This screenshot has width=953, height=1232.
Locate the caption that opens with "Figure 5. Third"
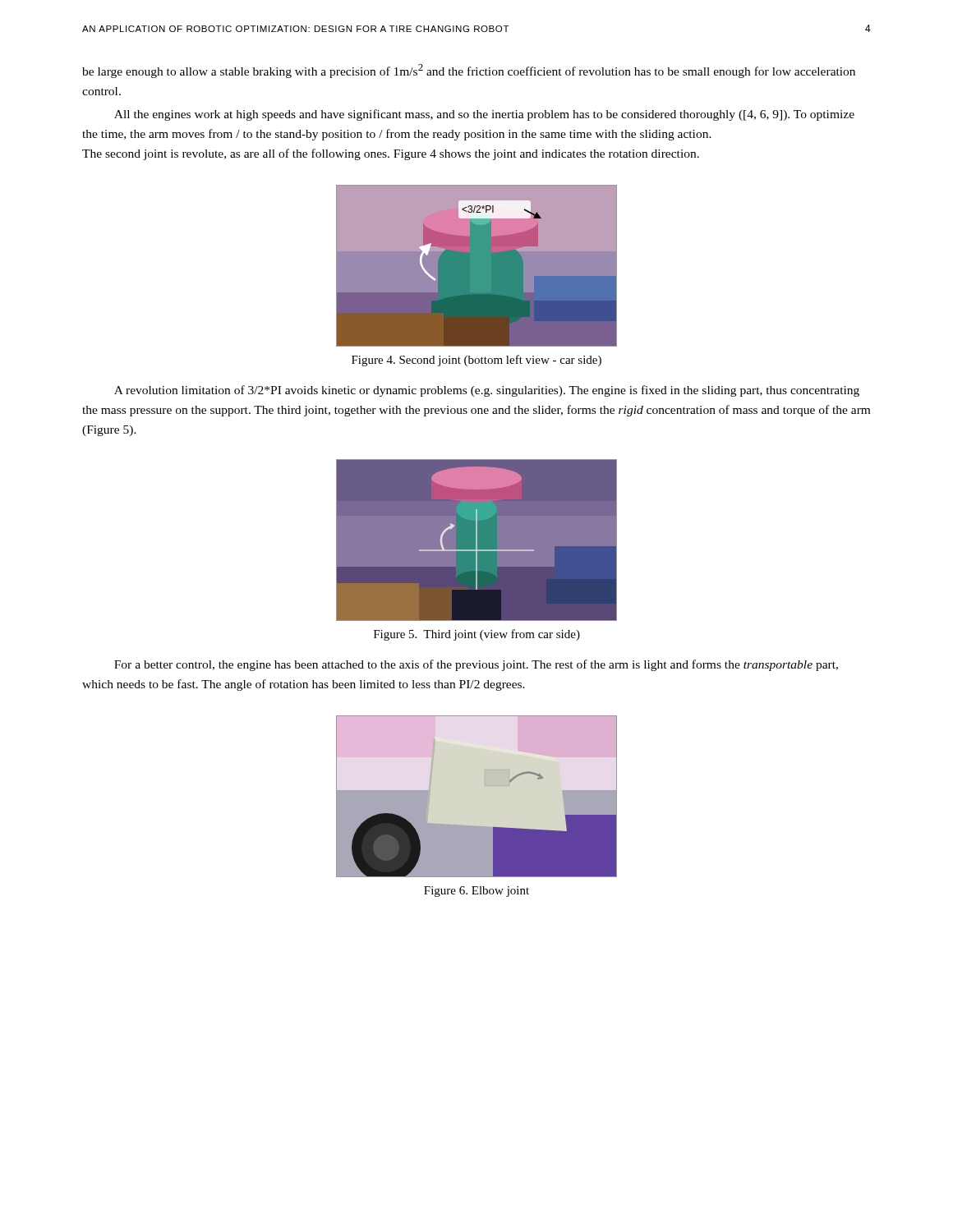coord(476,634)
